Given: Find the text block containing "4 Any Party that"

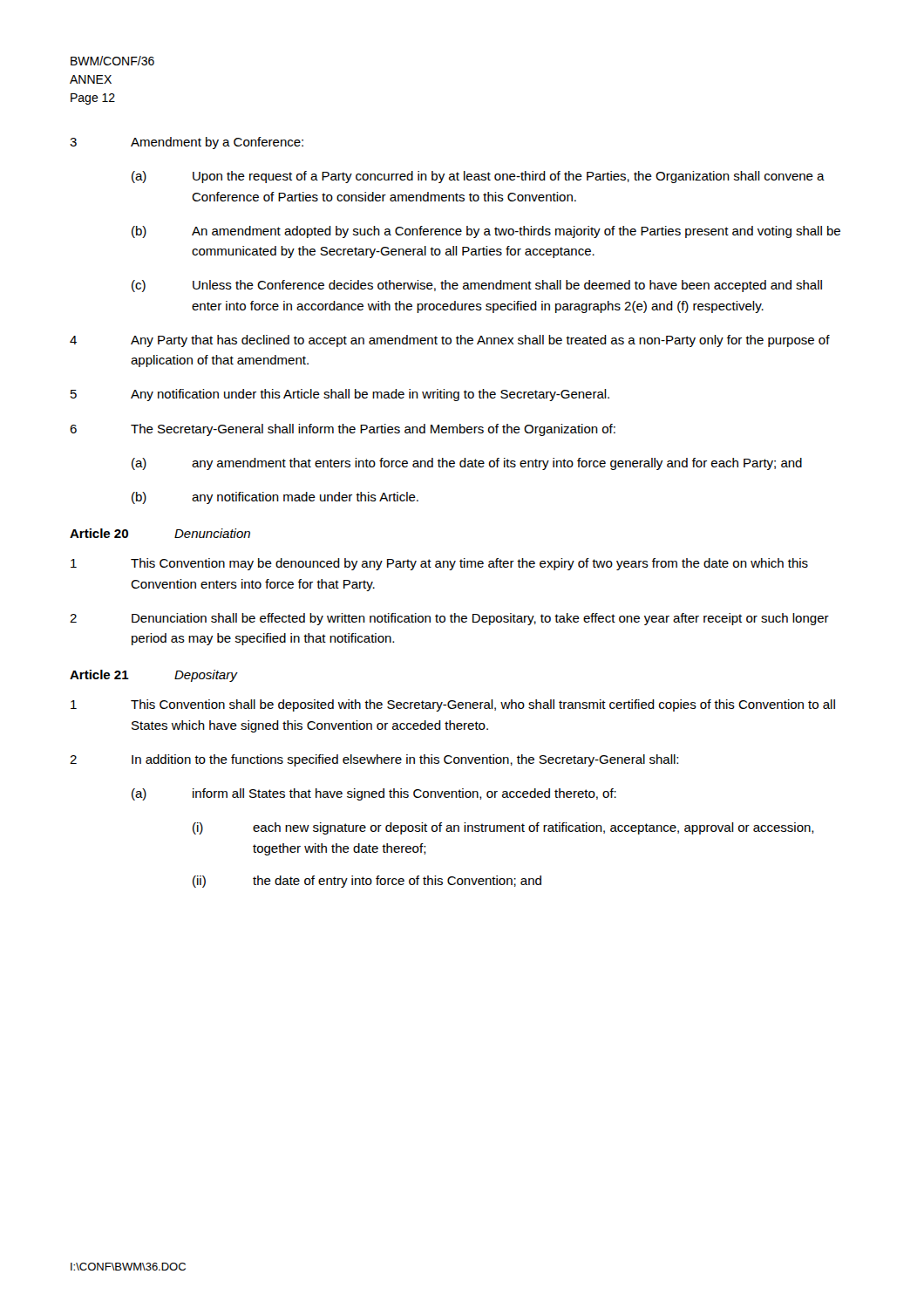Looking at the screenshot, I should [462, 350].
